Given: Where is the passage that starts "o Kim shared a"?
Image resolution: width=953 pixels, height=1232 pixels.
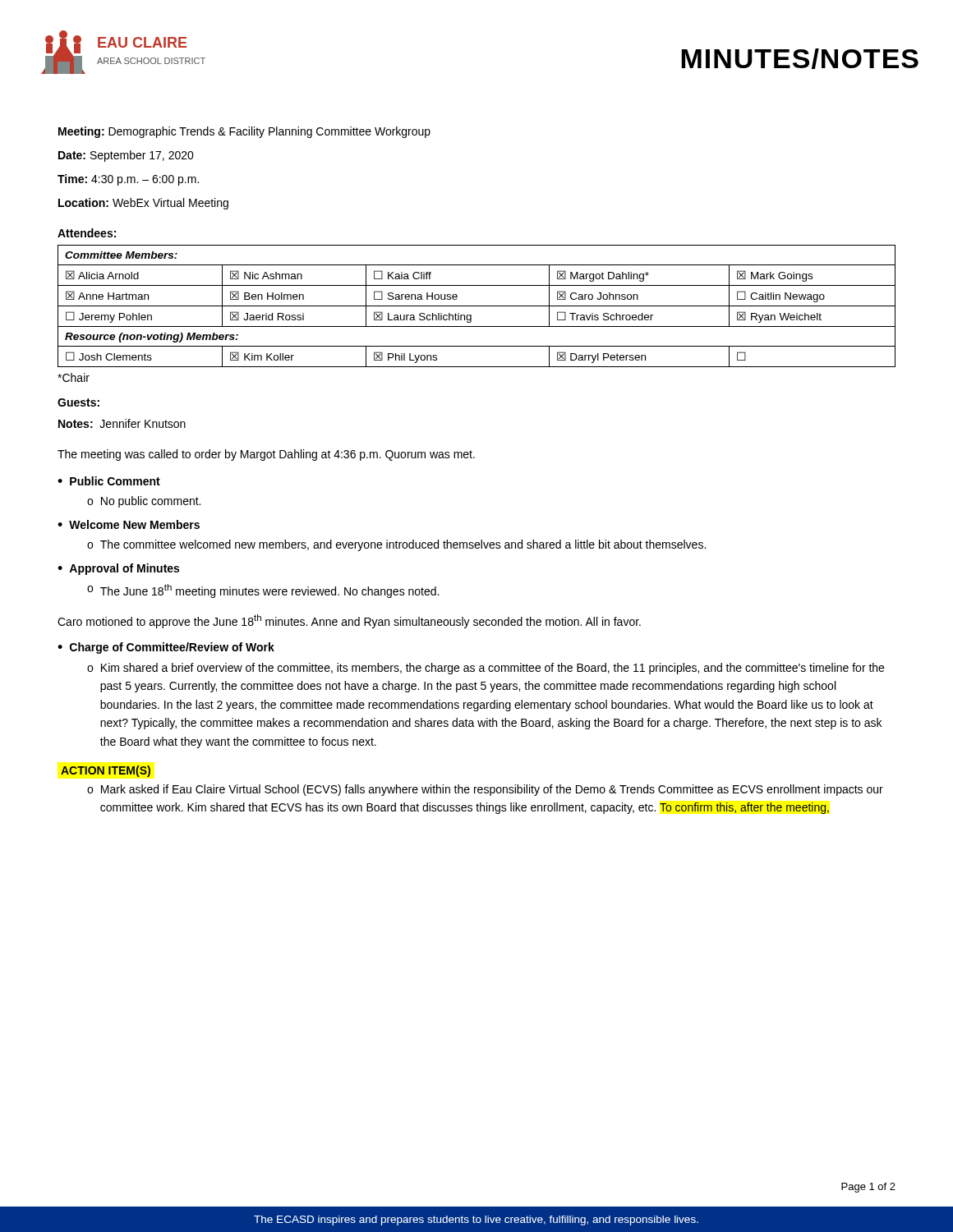Looking at the screenshot, I should 491,705.
